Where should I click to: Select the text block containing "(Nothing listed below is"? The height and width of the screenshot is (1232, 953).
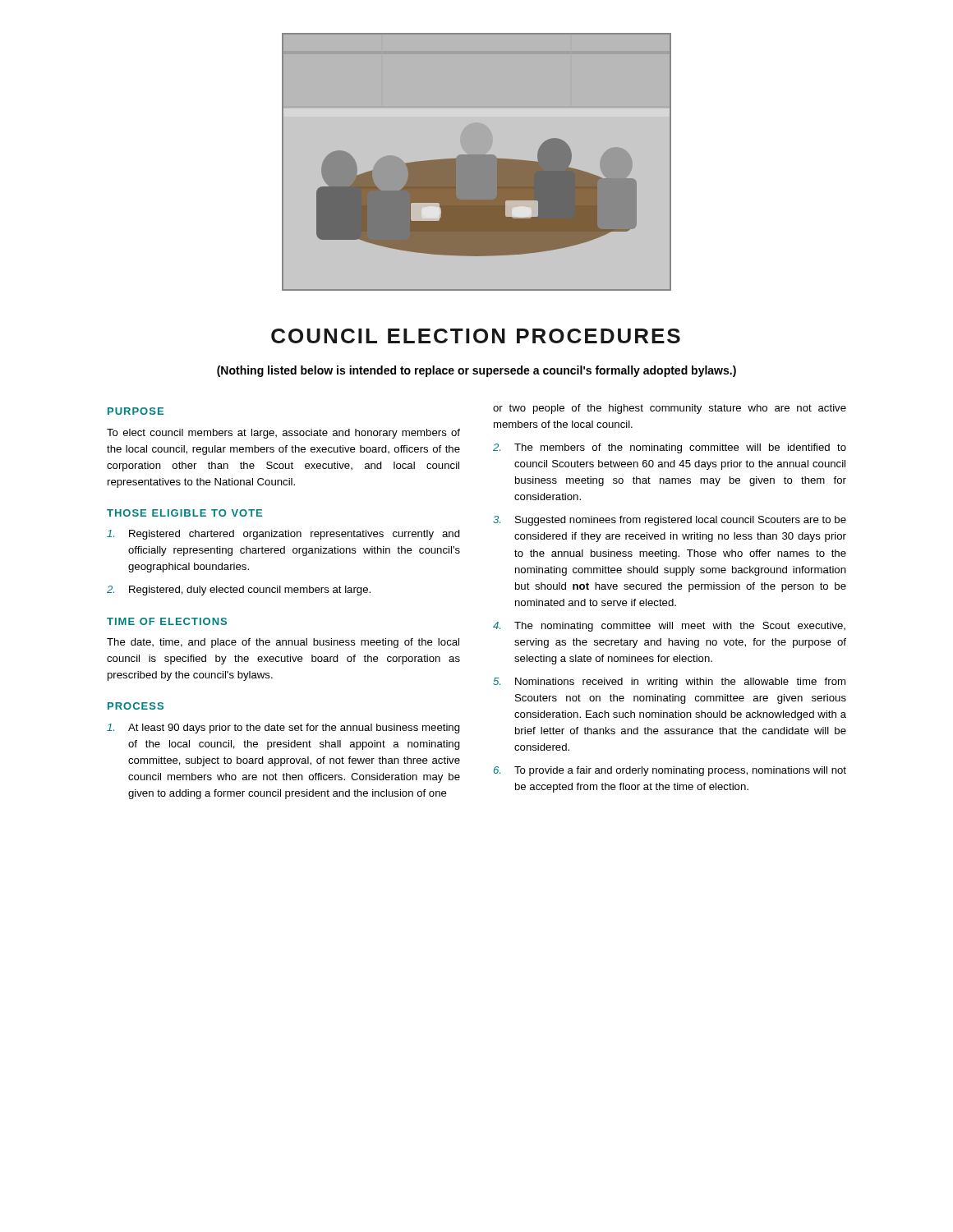(476, 370)
